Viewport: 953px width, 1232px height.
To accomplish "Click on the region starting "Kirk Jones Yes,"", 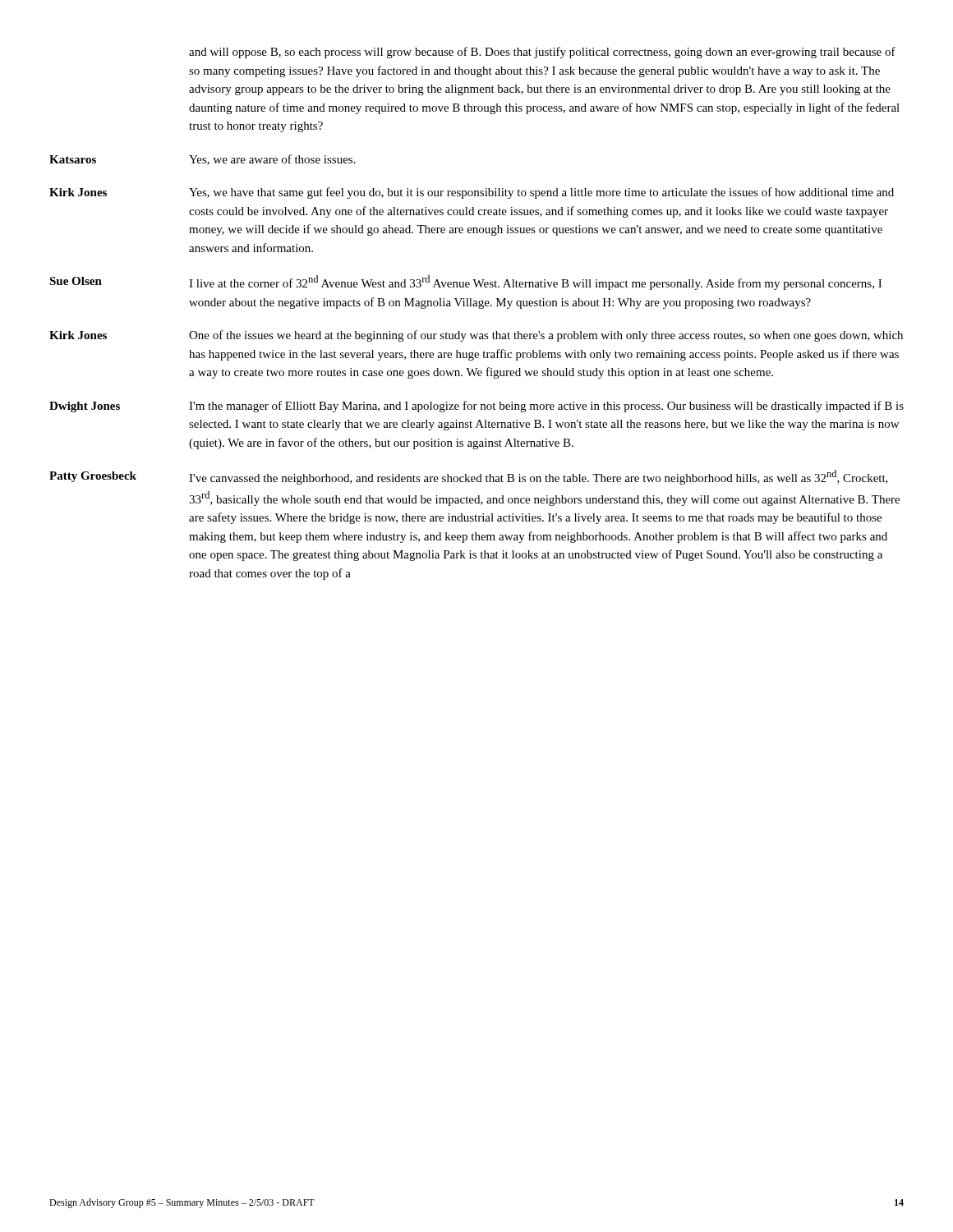I will [476, 220].
